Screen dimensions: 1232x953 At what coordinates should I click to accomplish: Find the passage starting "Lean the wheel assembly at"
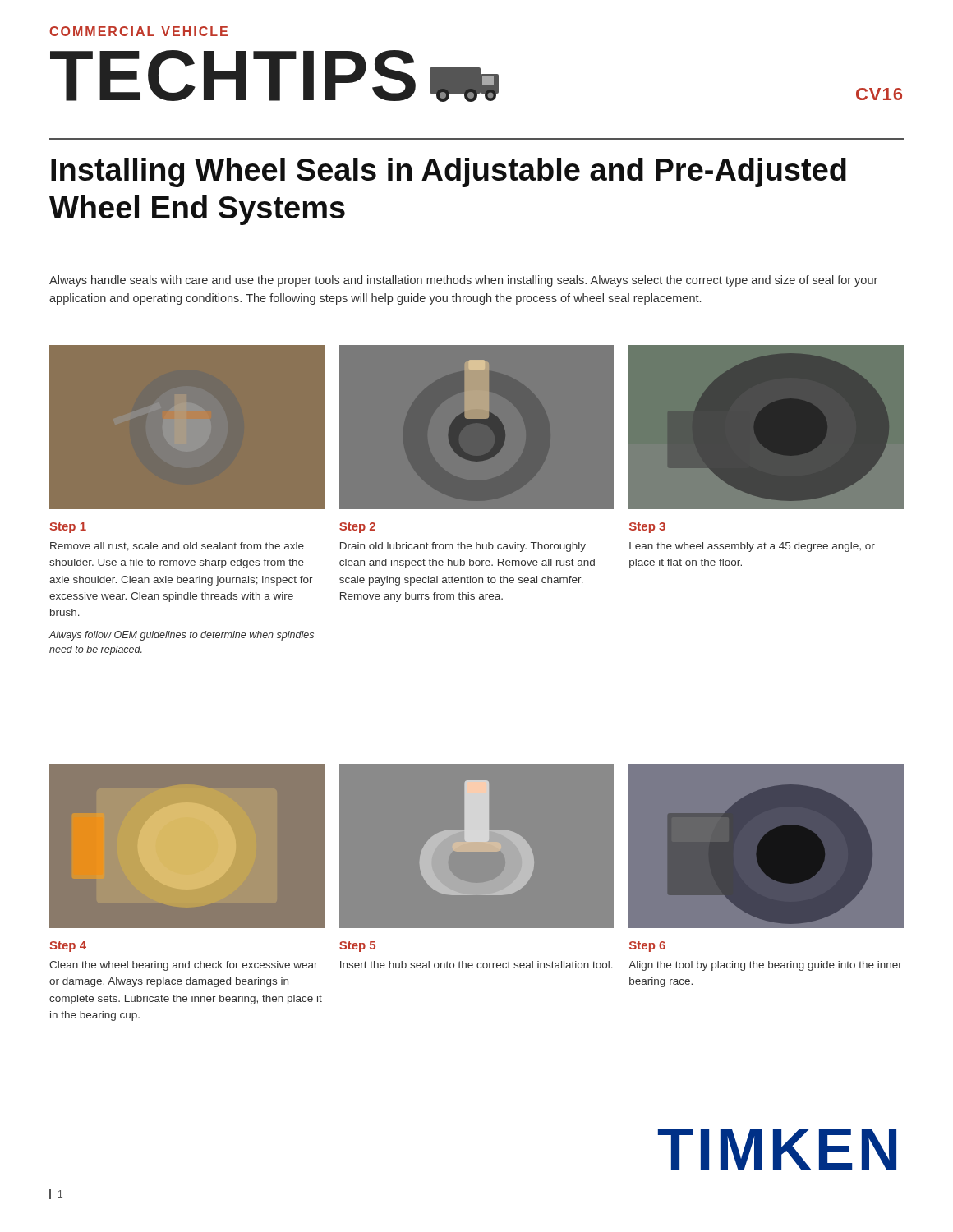click(752, 554)
